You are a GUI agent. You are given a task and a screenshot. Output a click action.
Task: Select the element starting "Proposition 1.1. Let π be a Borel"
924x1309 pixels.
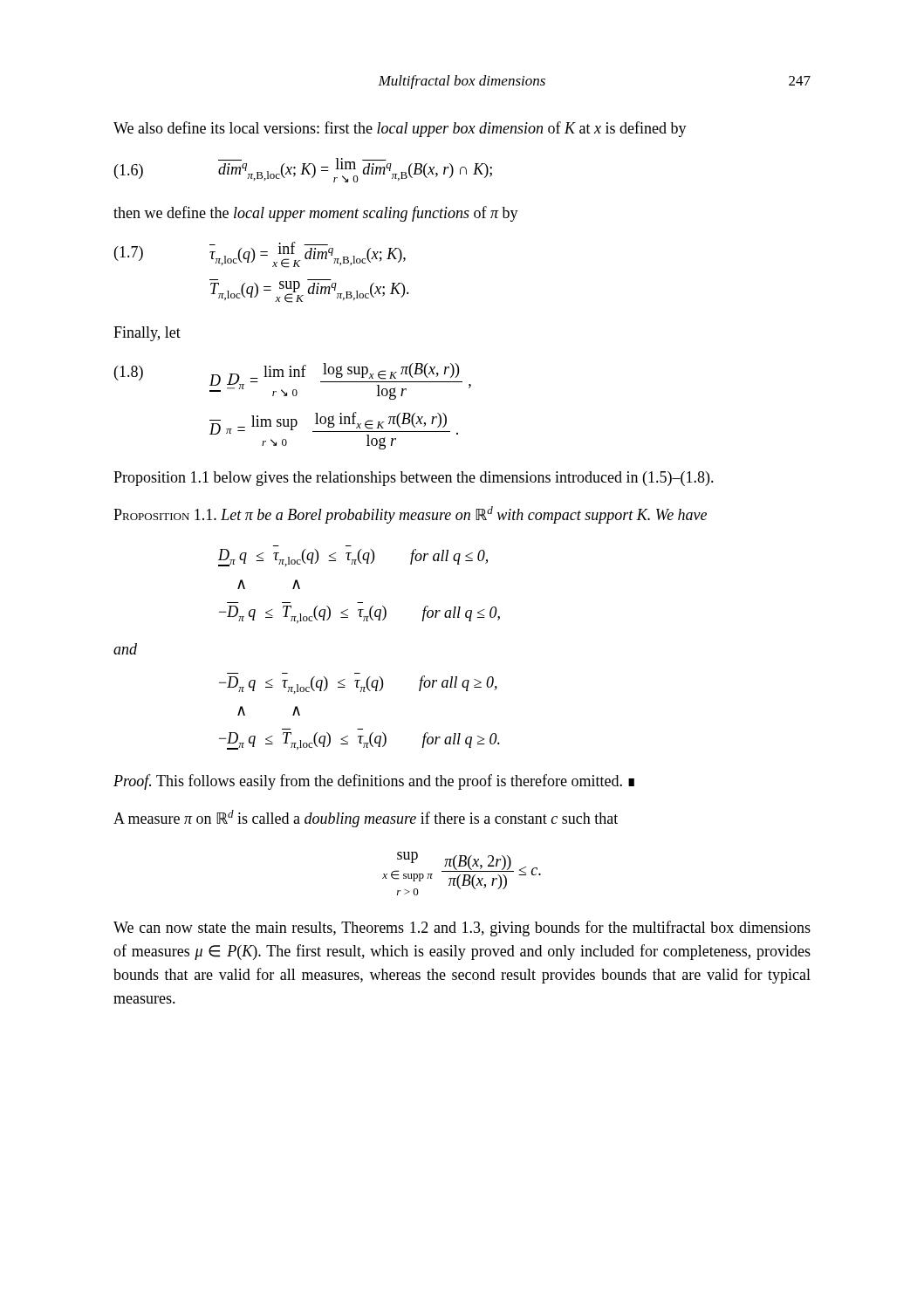point(410,514)
